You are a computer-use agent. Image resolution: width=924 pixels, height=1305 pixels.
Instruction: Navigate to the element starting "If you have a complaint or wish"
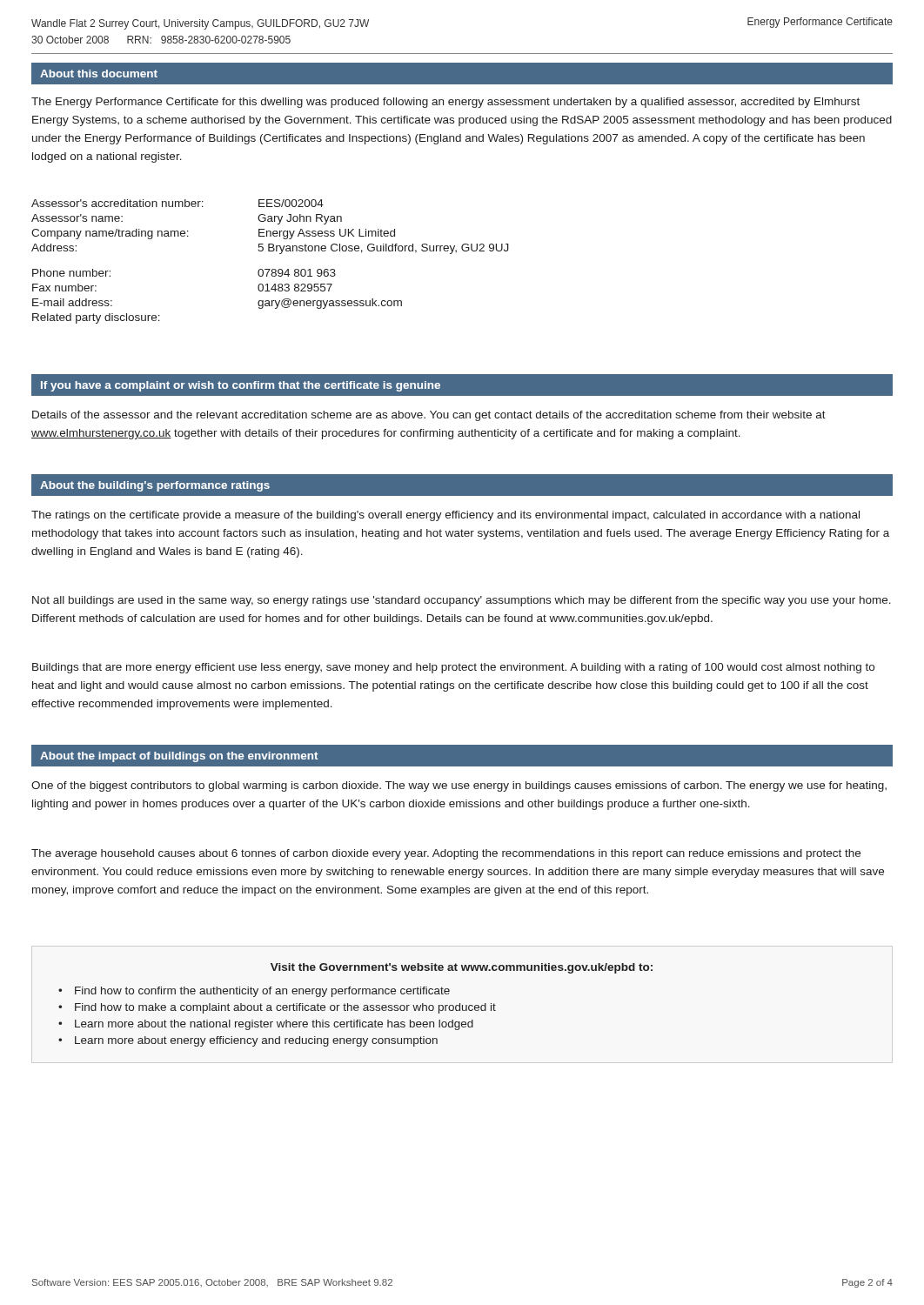tap(240, 385)
